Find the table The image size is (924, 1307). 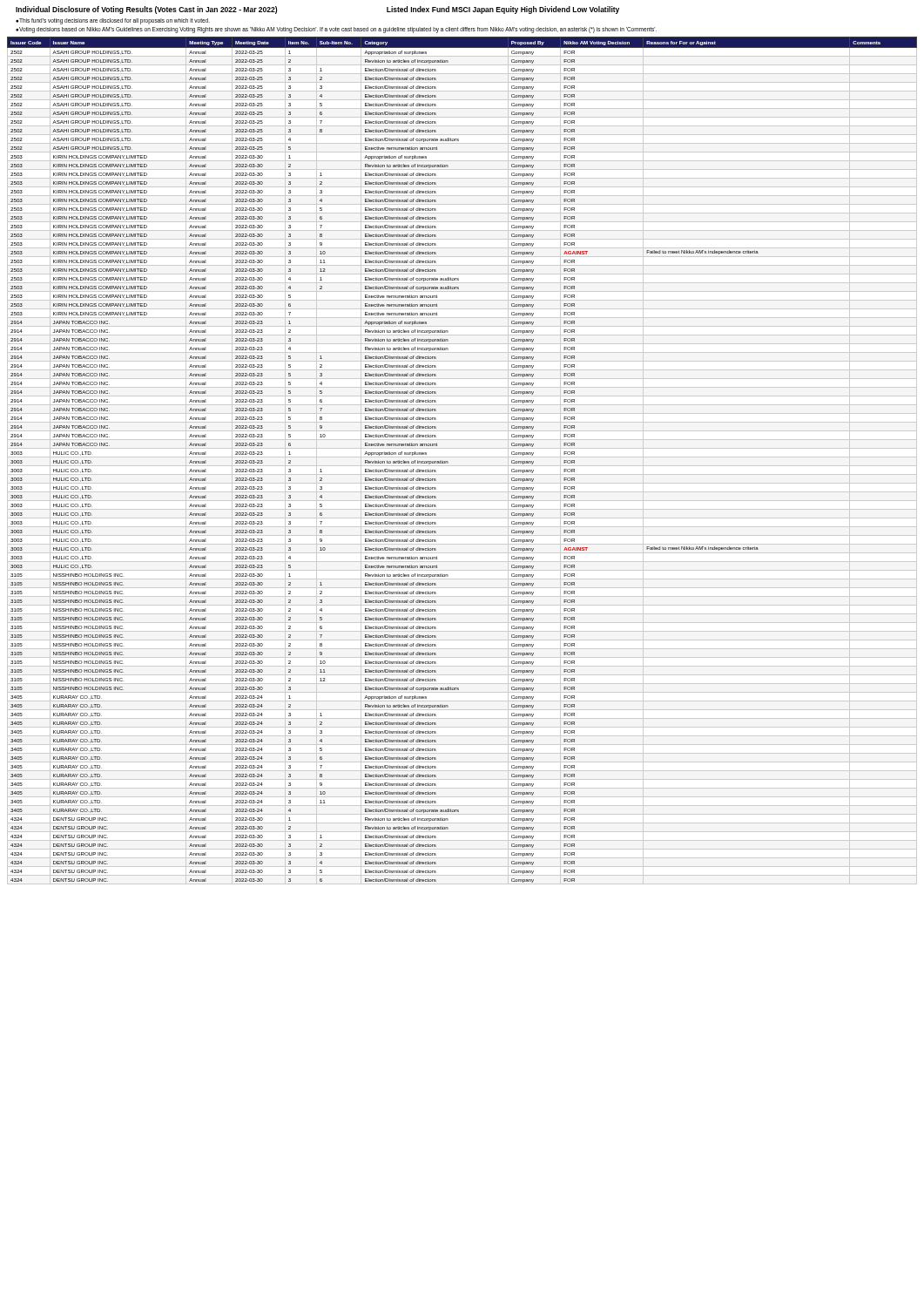[x=462, y=460]
